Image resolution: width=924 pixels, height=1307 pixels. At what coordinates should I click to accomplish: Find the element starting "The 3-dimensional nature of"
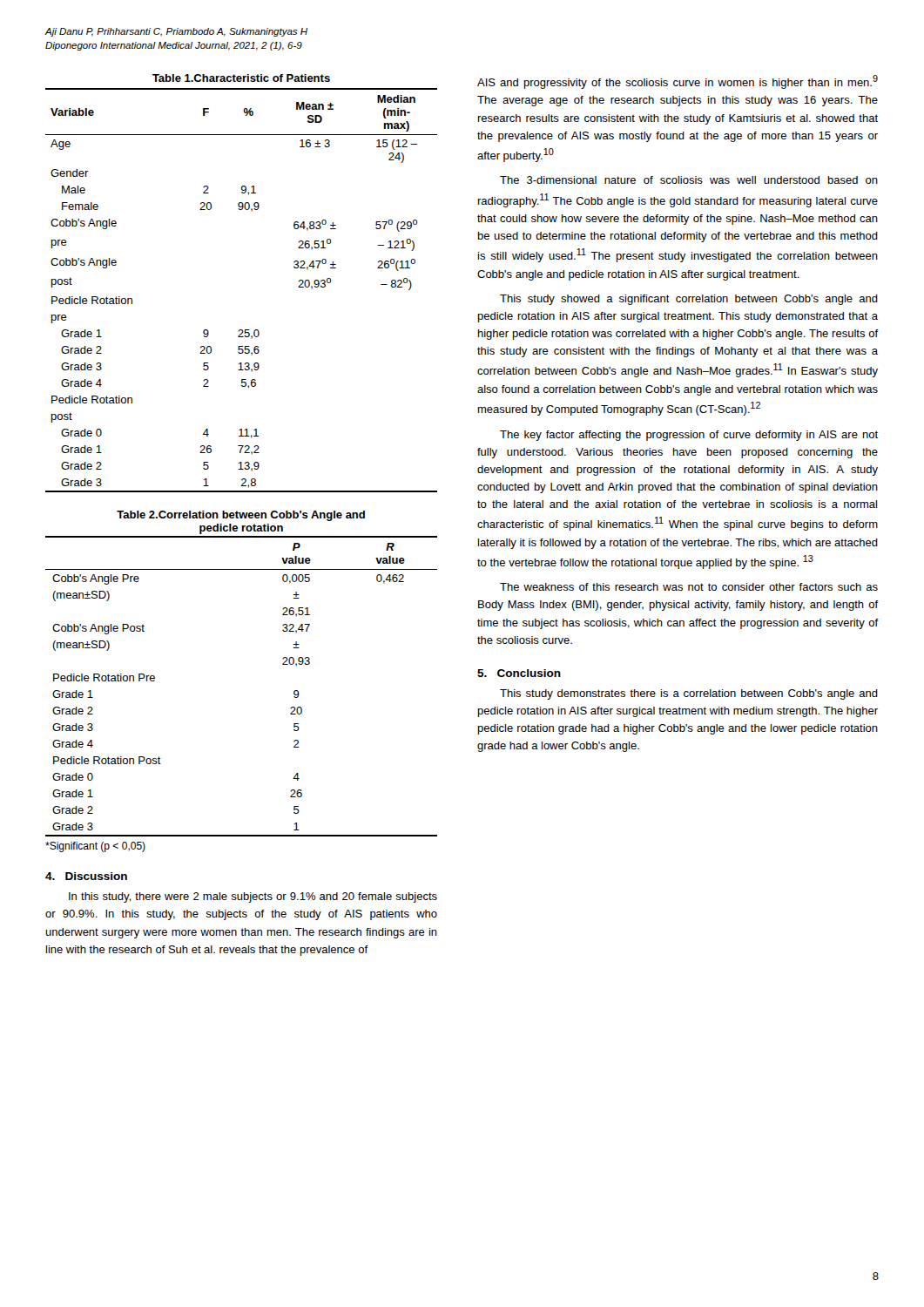[x=678, y=227]
